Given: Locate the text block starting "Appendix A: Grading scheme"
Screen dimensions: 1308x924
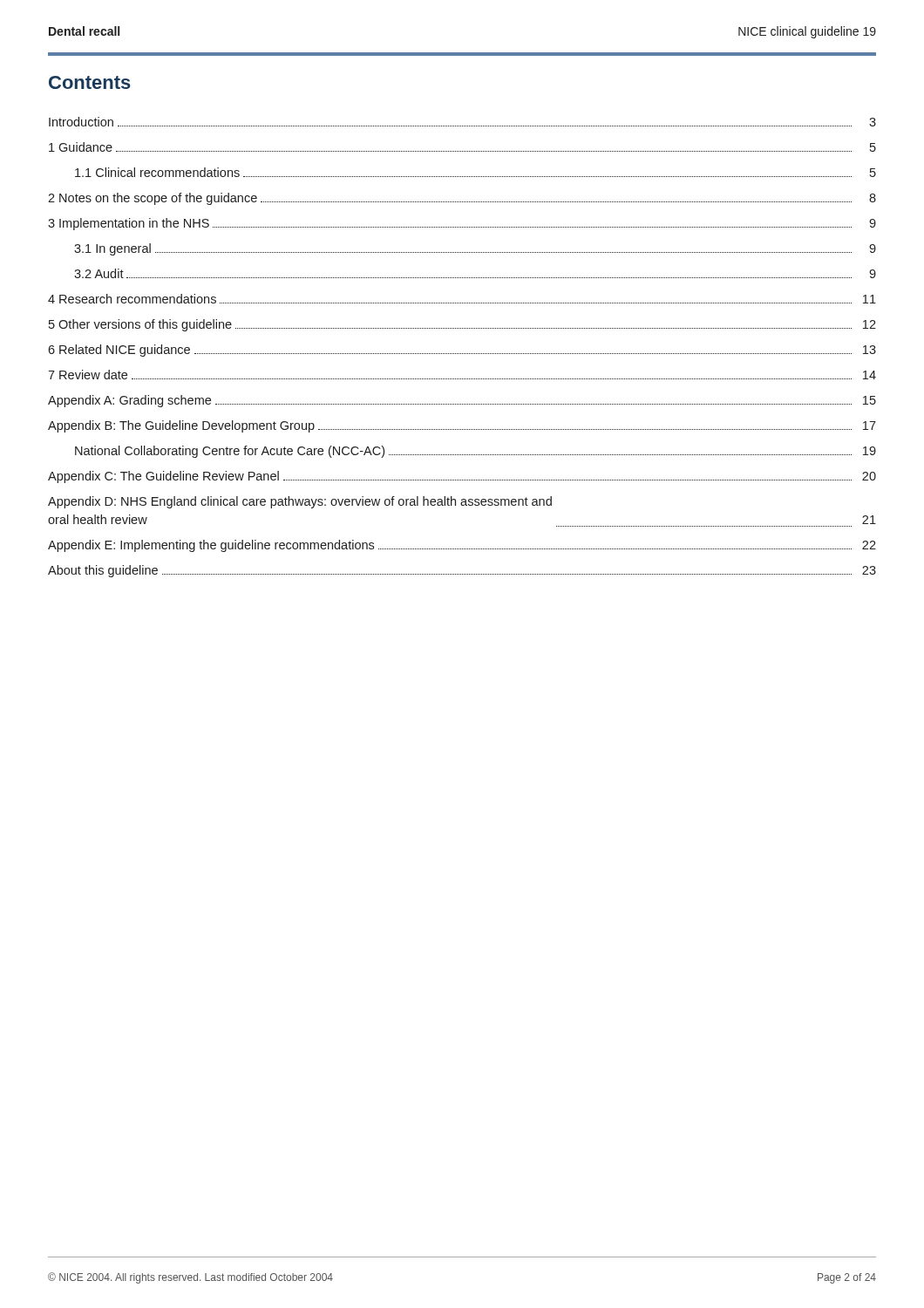Looking at the screenshot, I should click(462, 401).
